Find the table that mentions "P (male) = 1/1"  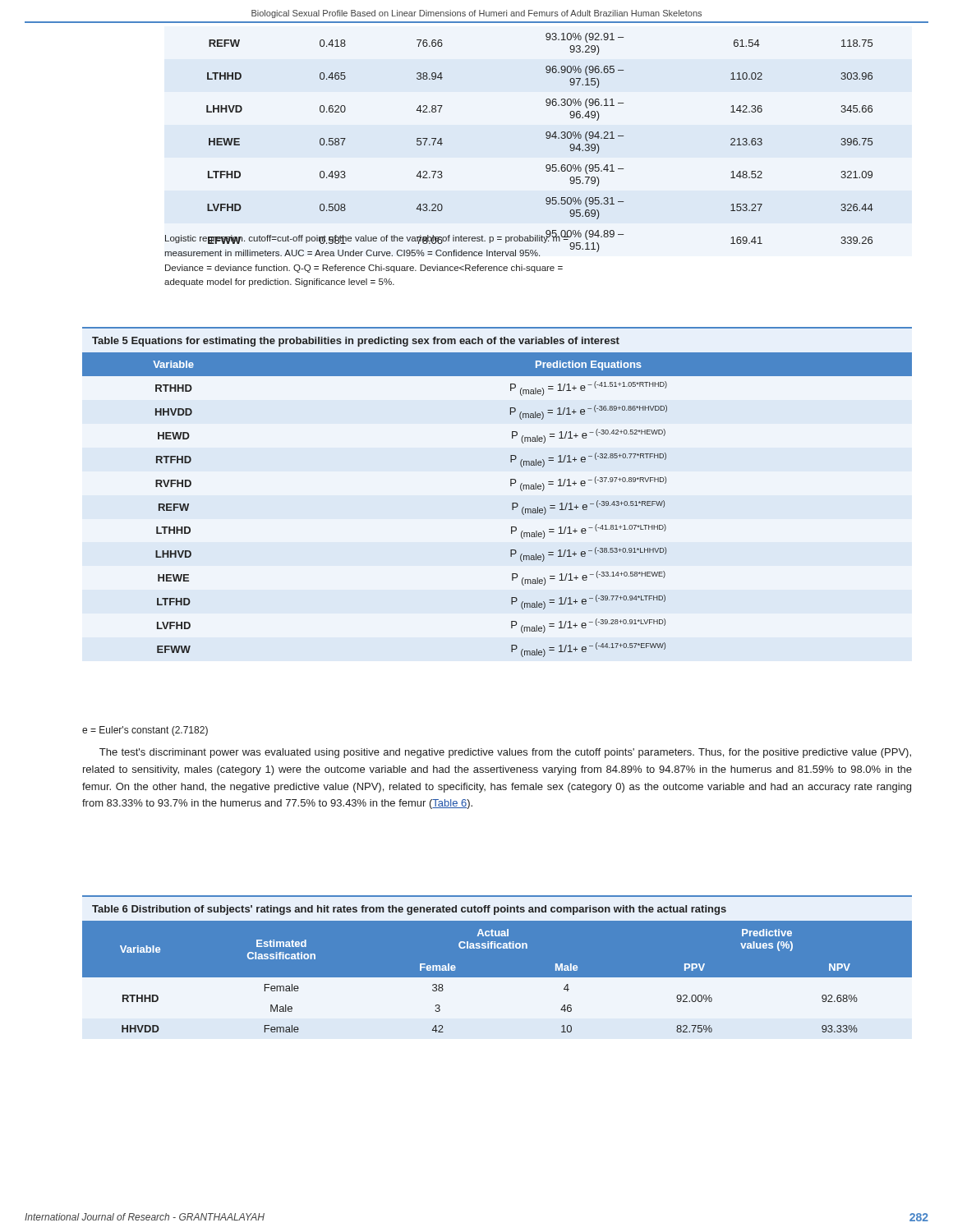point(497,494)
